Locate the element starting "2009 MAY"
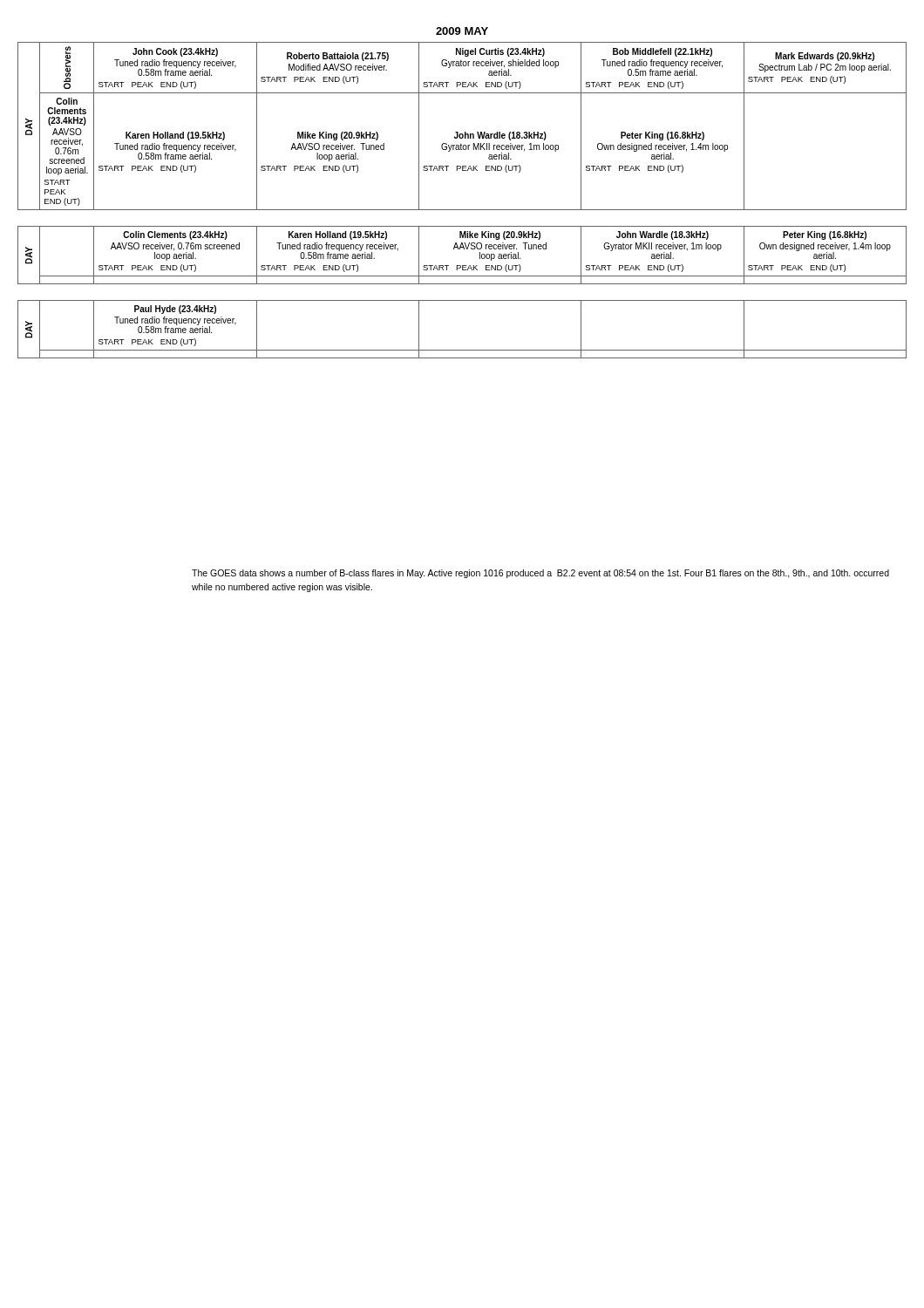The image size is (924, 1308). 462,31
